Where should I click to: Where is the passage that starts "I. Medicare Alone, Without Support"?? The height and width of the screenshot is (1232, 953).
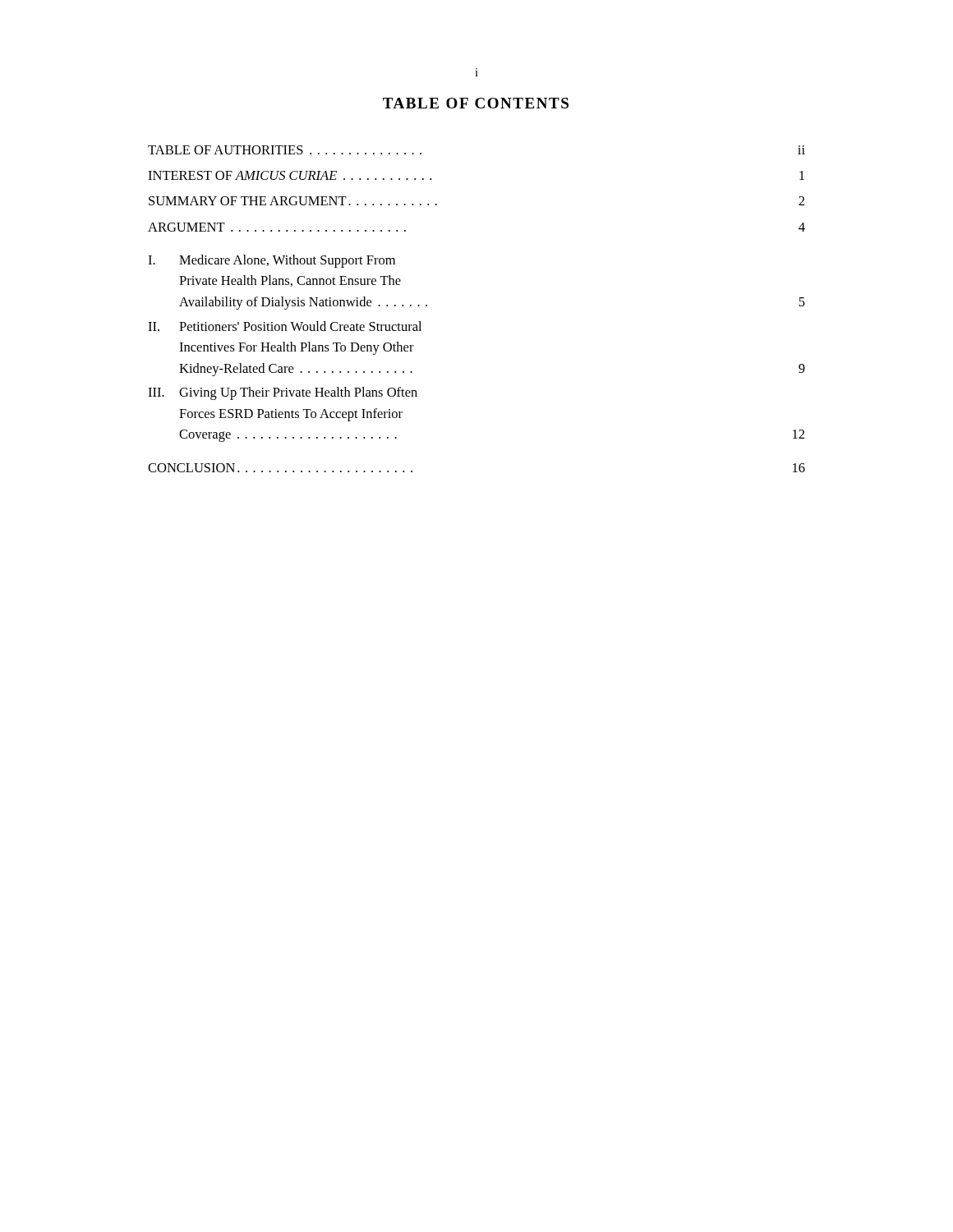pyautogui.click(x=272, y=261)
